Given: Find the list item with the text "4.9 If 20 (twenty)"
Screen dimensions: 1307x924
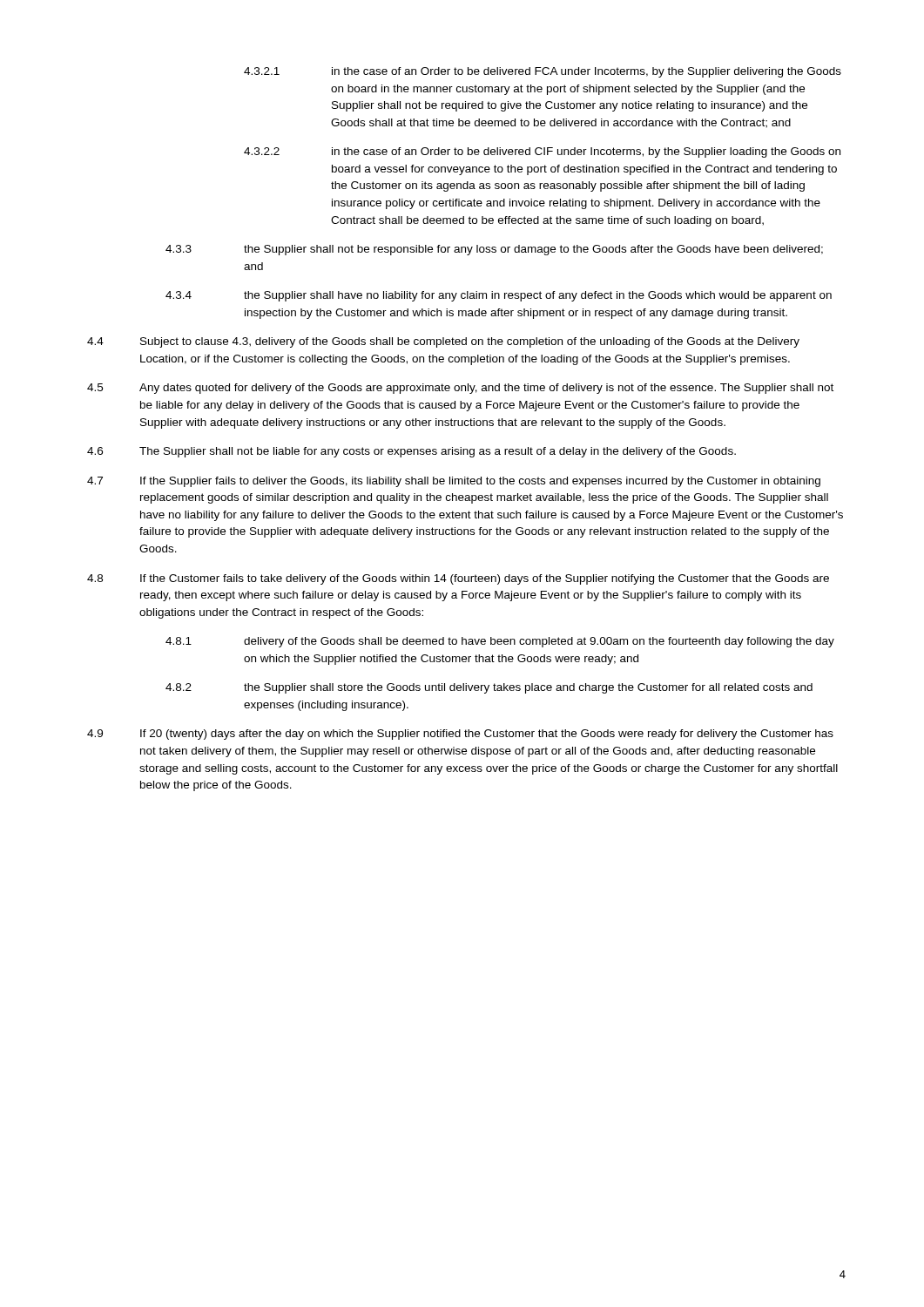Looking at the screenshot, I should click(466, 759).
